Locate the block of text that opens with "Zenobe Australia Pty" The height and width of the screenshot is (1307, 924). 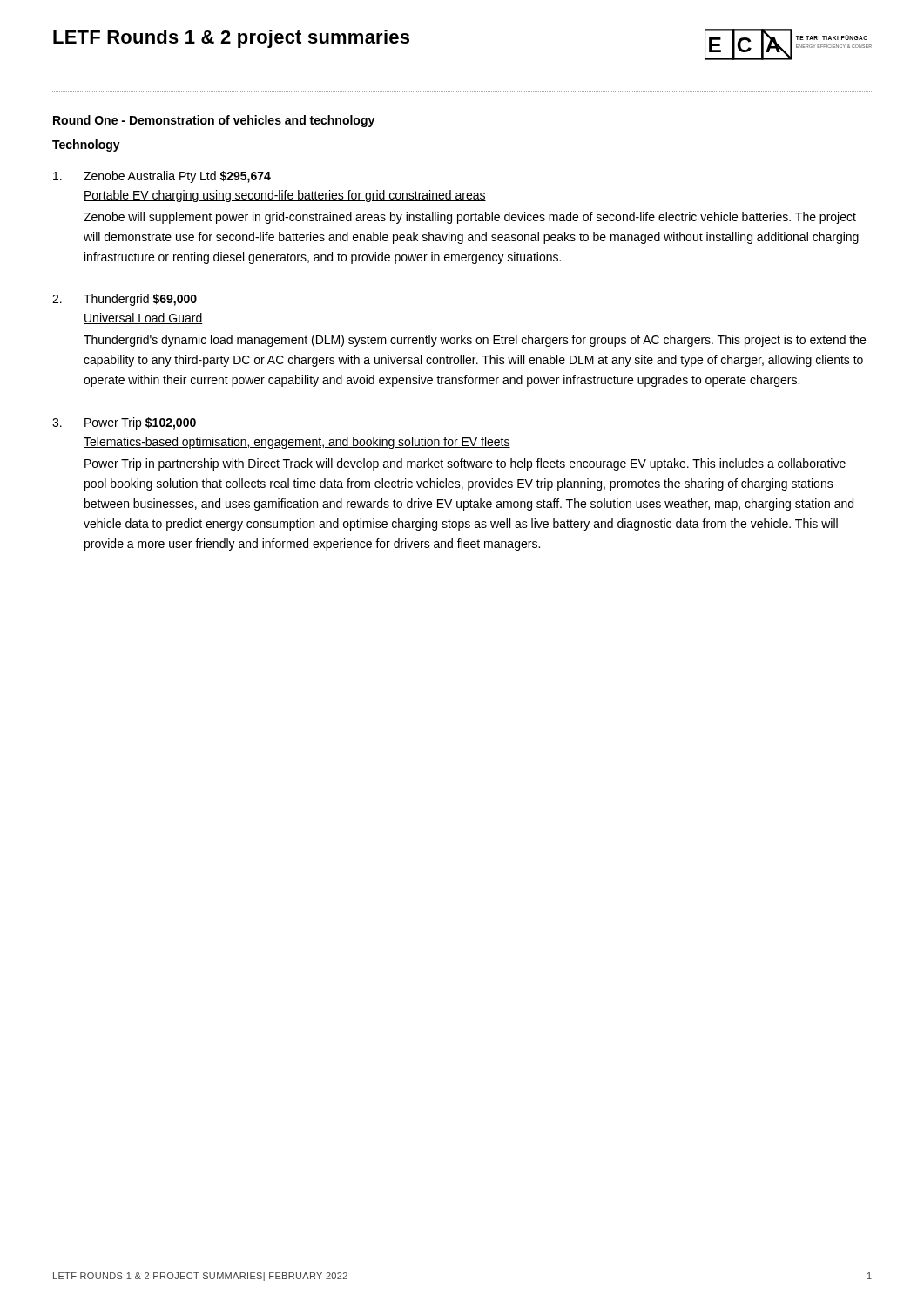pyautogui.click(x=462, y=218)
